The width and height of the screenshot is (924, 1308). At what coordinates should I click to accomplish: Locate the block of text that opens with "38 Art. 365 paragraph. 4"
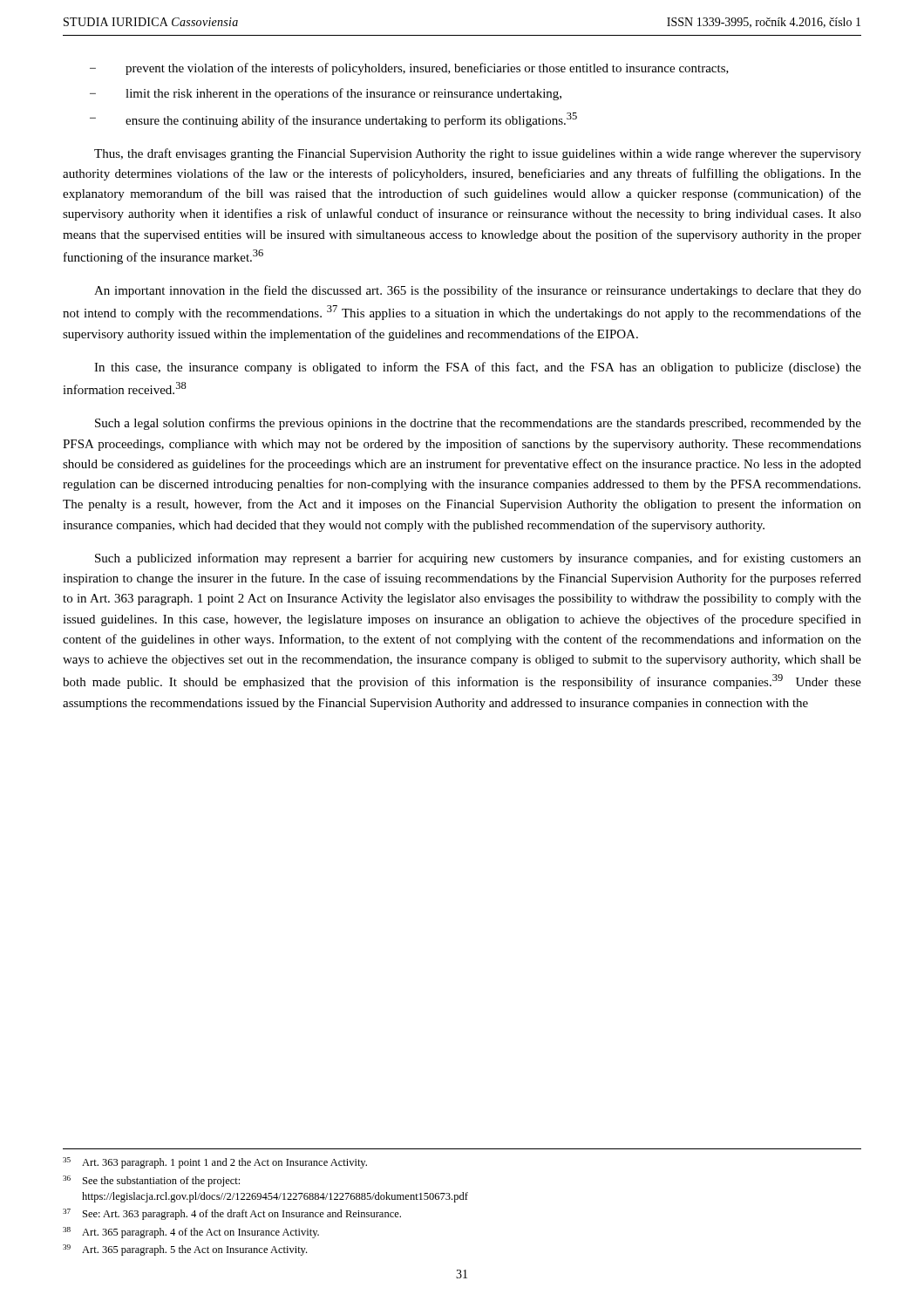point(191,1233)
